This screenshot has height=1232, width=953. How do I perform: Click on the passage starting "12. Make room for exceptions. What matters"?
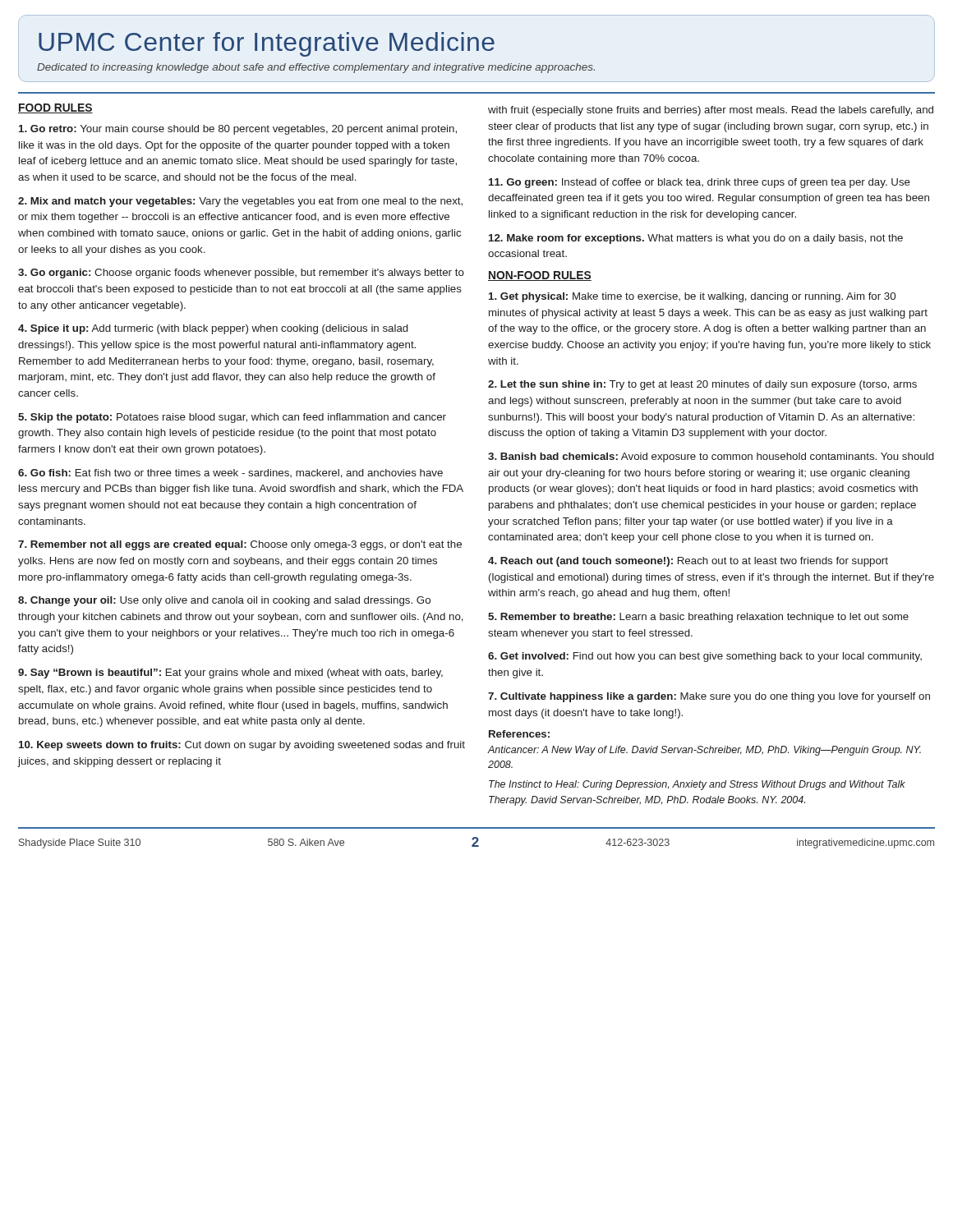[x=696, y=246]
